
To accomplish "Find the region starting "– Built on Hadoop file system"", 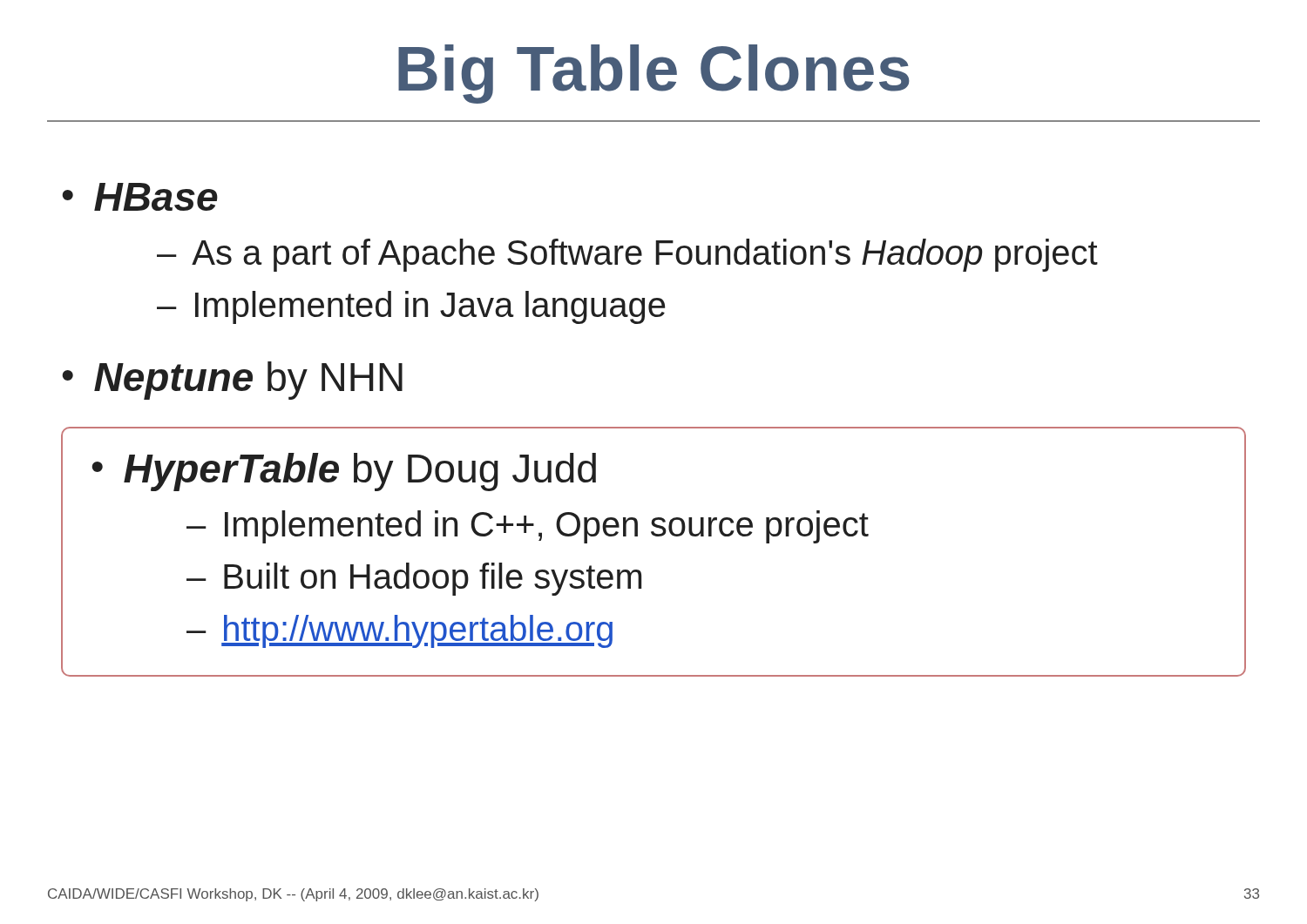I will pos(415,576).
